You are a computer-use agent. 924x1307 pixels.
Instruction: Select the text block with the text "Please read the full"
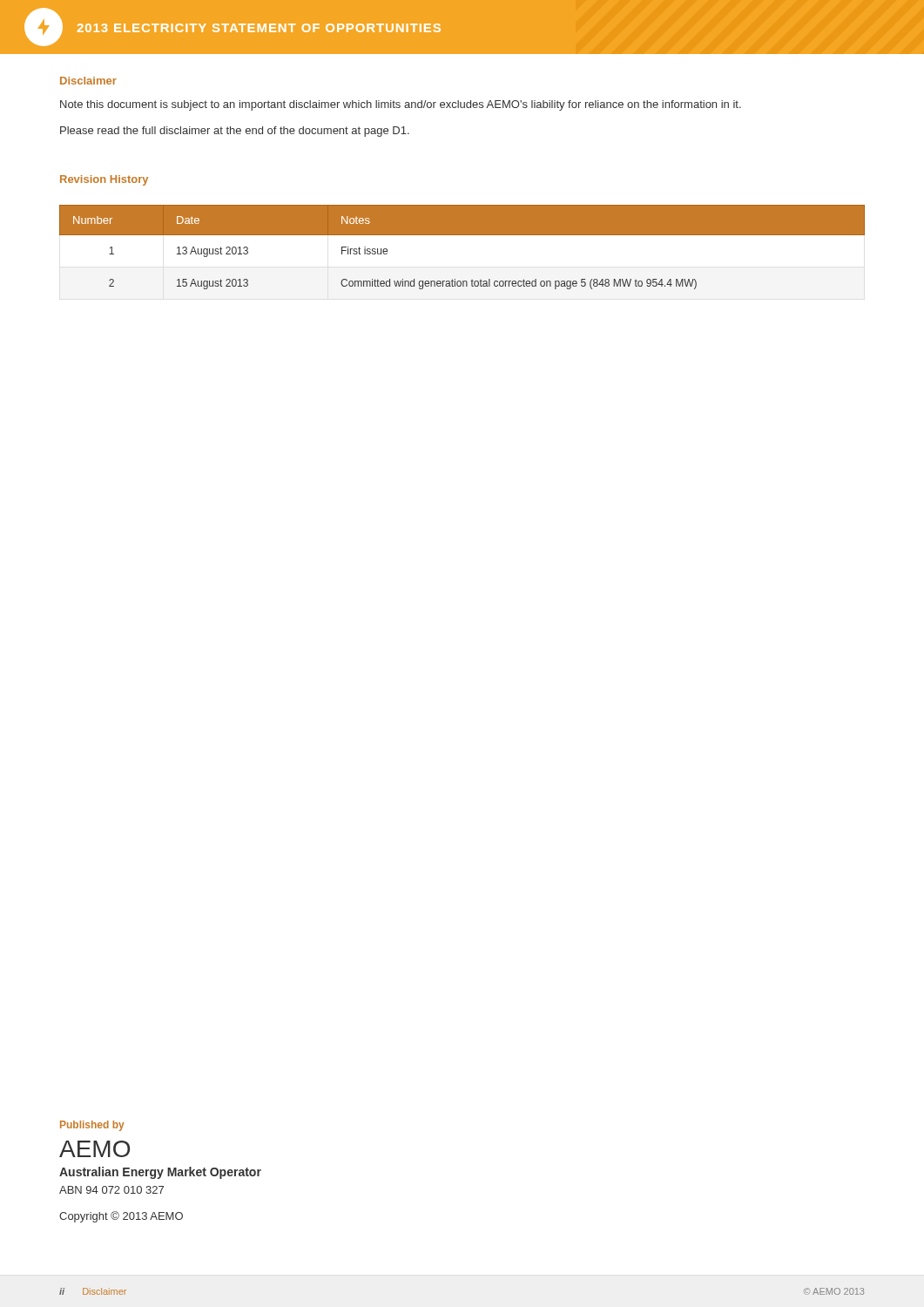pyautogui.click(x=235, y=130)
